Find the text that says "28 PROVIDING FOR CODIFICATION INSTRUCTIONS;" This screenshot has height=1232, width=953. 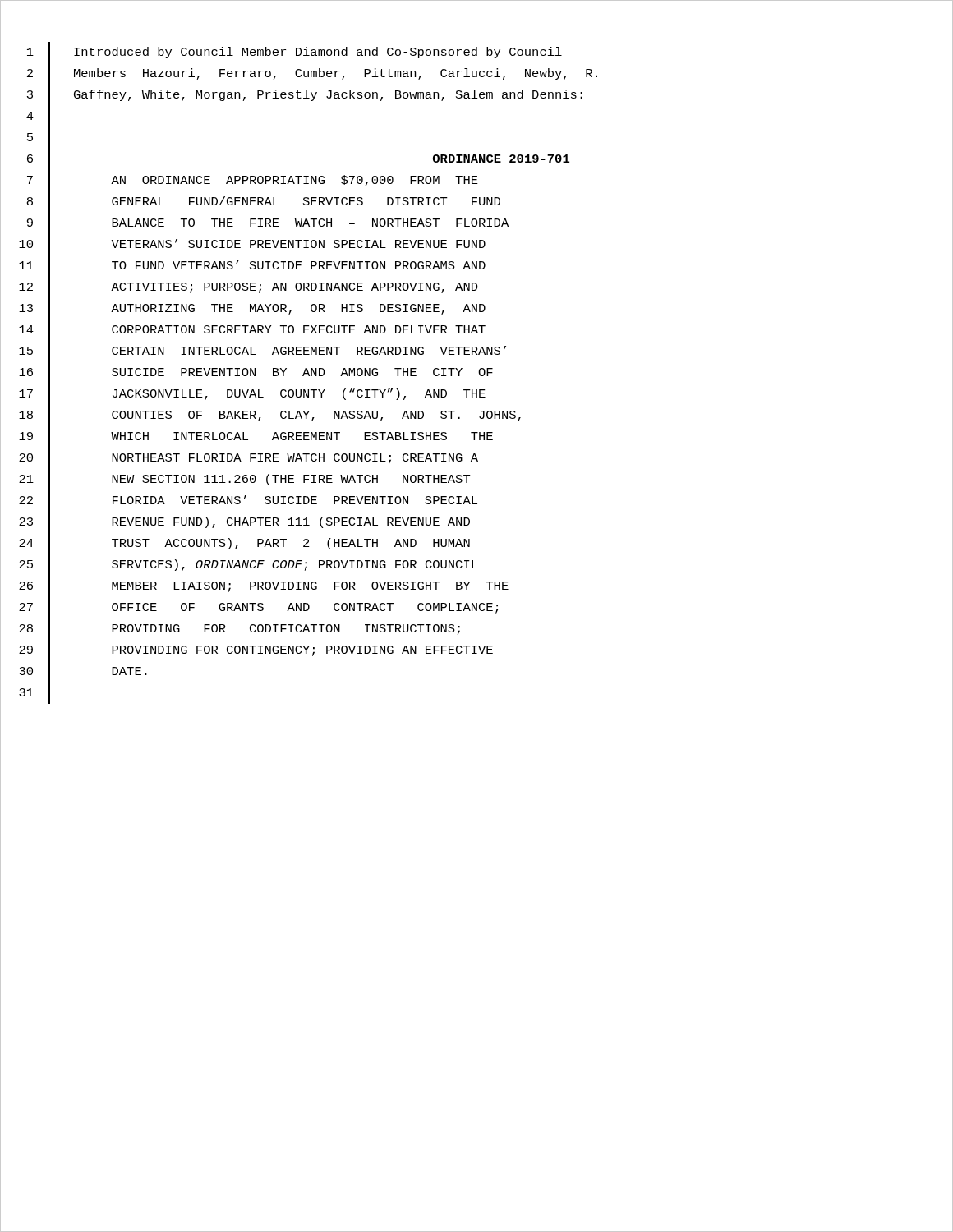pyautogui.click(x=146, y=629)
